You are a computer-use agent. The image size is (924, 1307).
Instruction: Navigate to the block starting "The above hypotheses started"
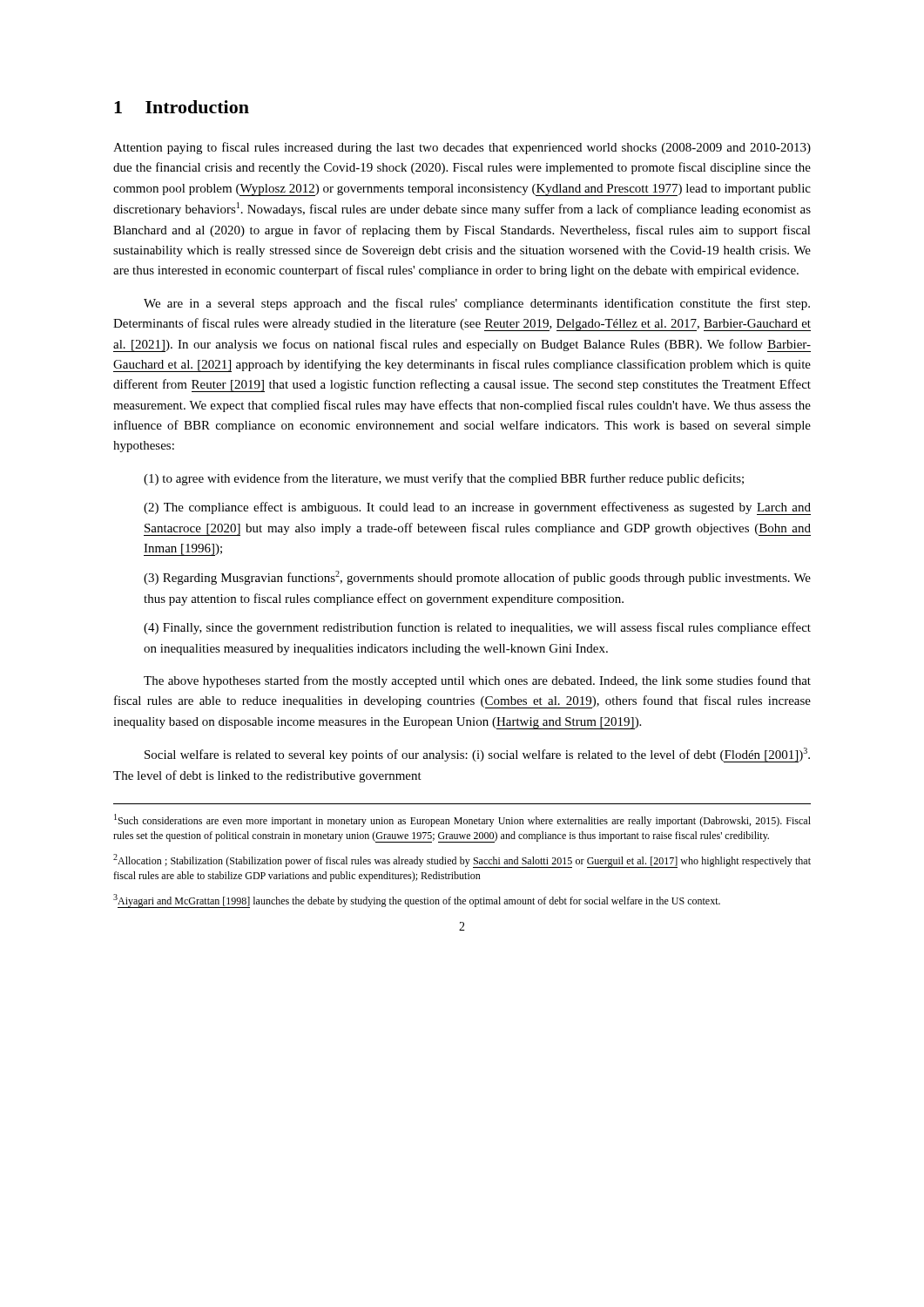click(x=462, y=701)
